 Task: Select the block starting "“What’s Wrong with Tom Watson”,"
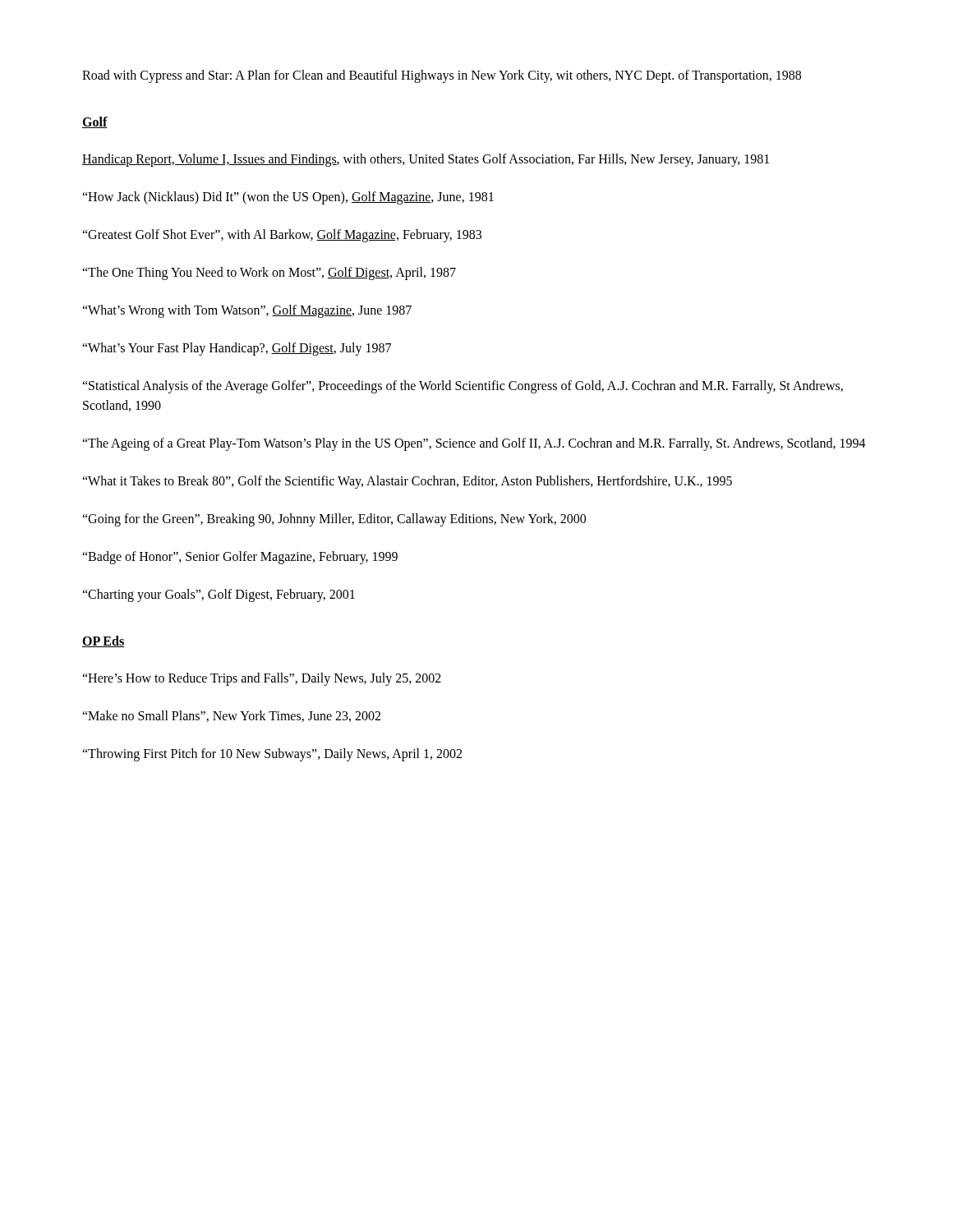(247, 310)
